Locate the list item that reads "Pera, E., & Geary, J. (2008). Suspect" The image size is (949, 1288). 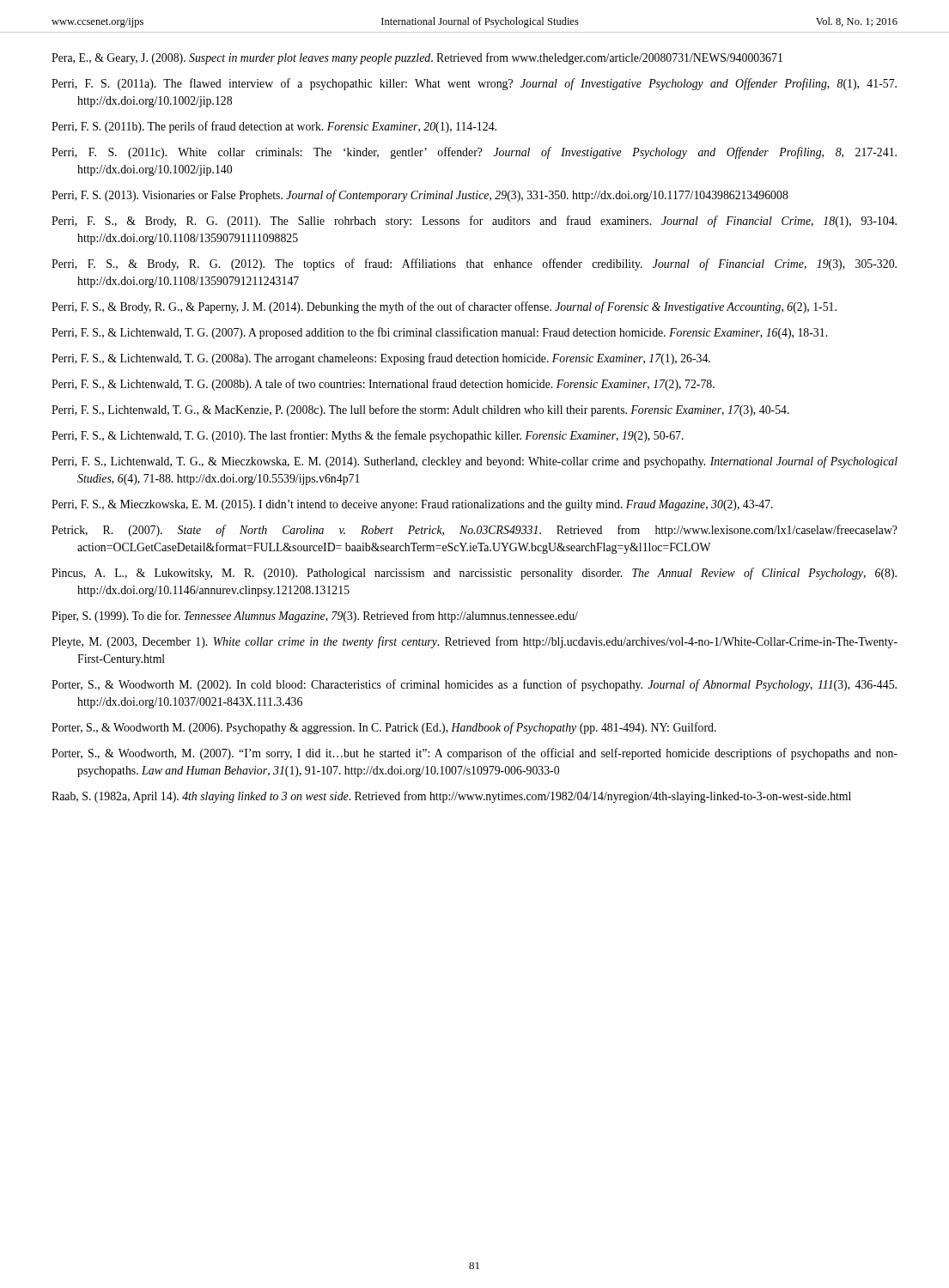tap(474, 58)
